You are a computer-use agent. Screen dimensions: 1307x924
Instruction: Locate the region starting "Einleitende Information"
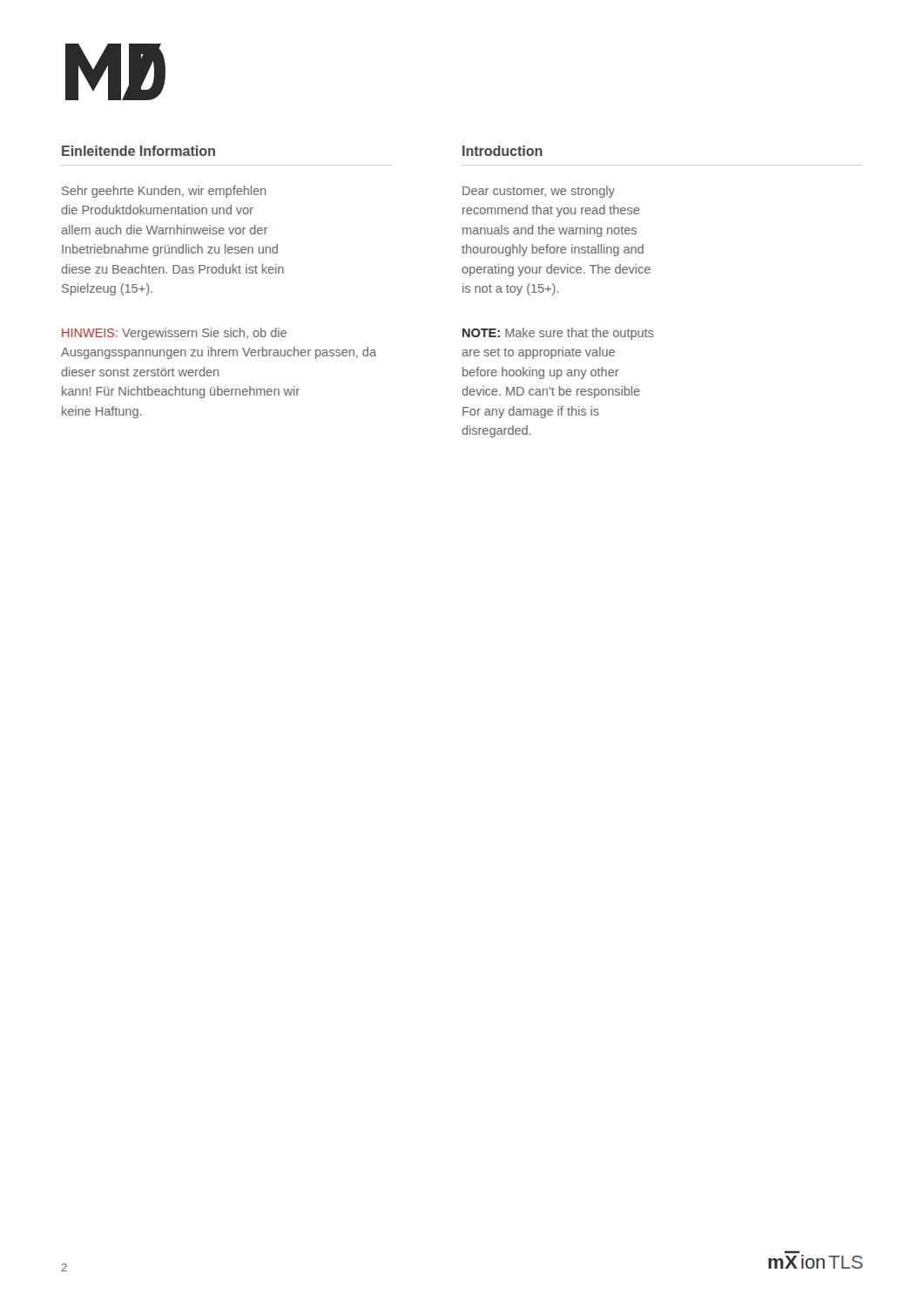point(138,151)
